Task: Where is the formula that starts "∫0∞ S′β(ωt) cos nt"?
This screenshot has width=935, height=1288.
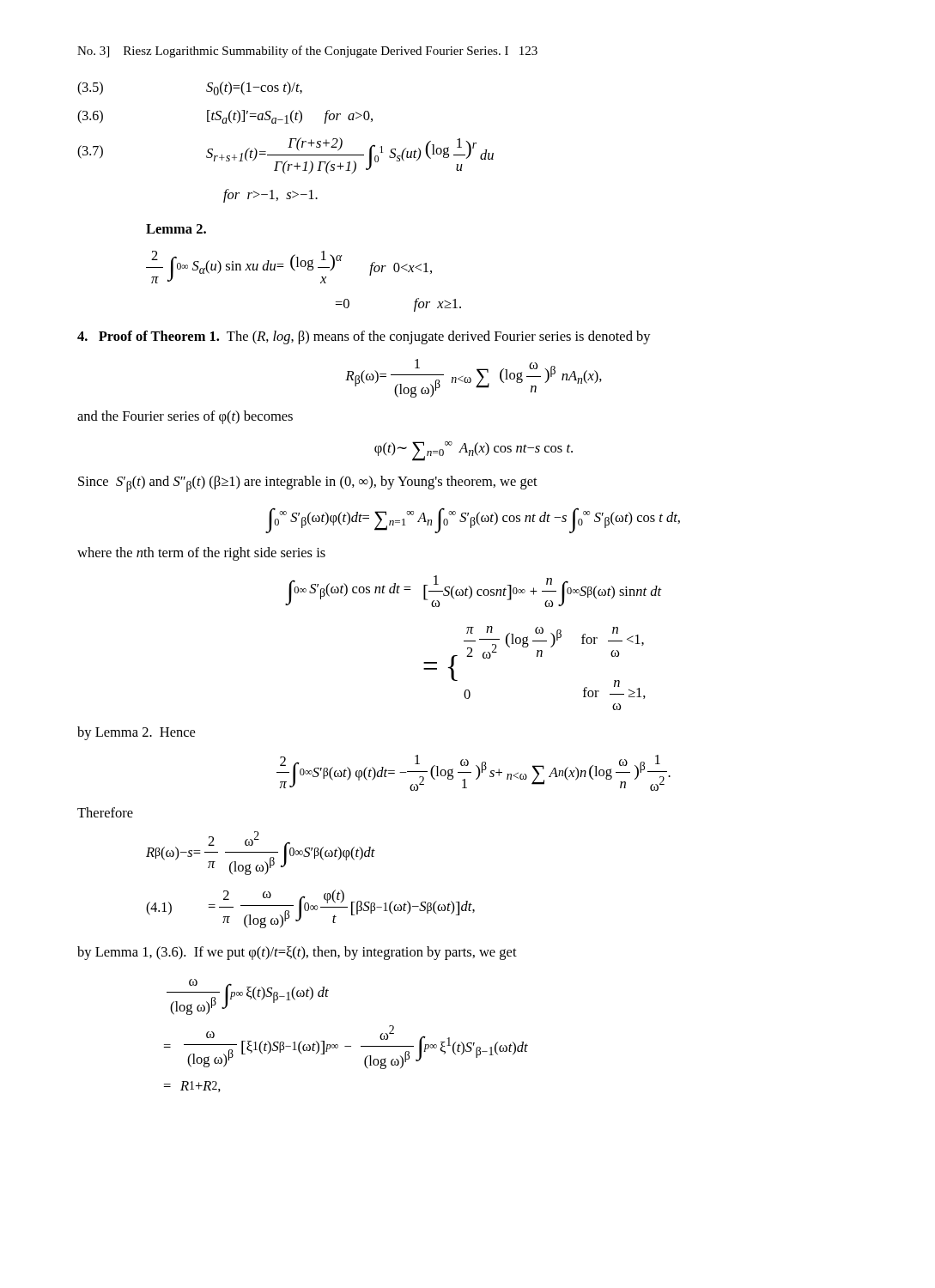Action: (x=474, y=643)
